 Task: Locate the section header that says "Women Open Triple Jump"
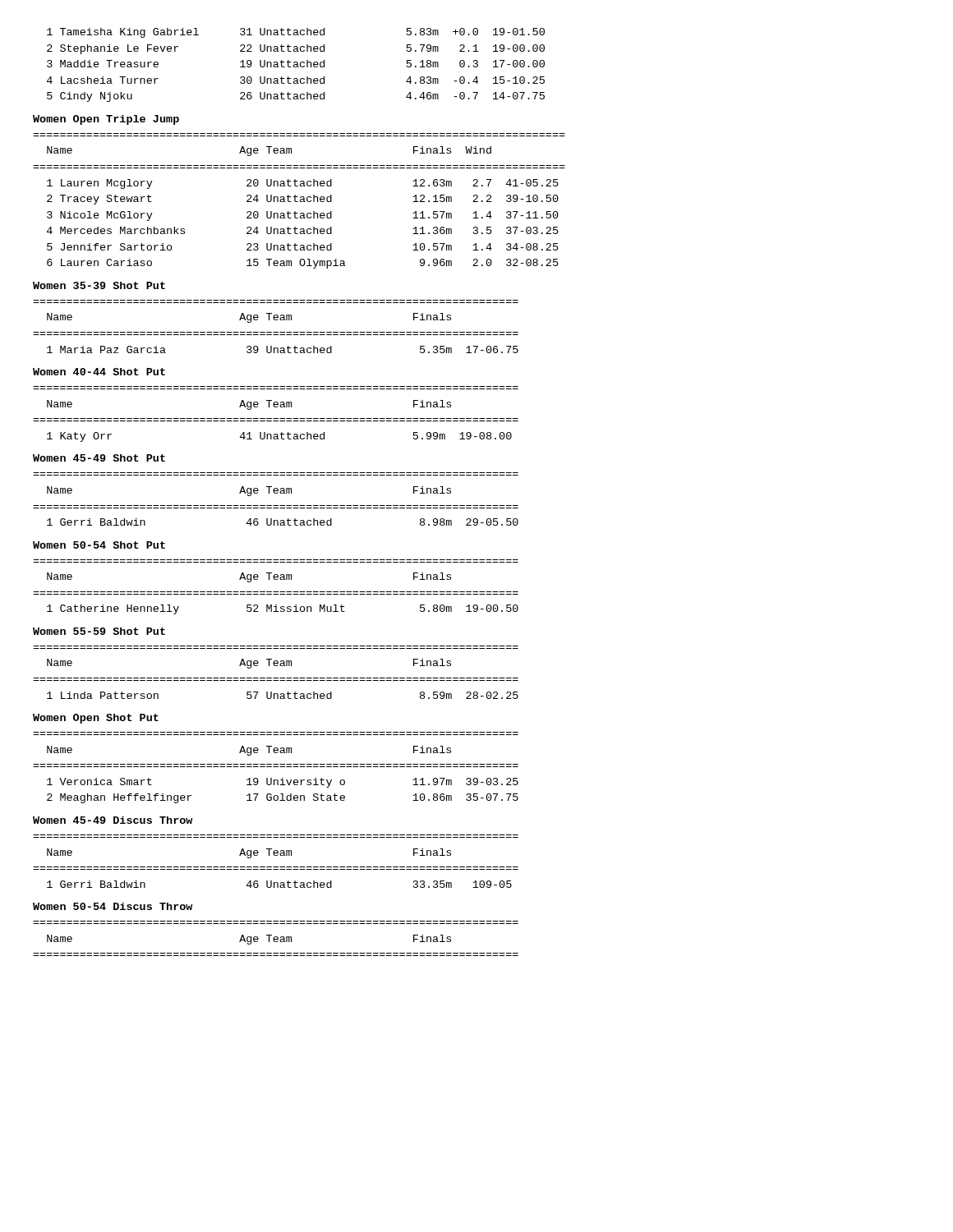[x=106, y=119]
